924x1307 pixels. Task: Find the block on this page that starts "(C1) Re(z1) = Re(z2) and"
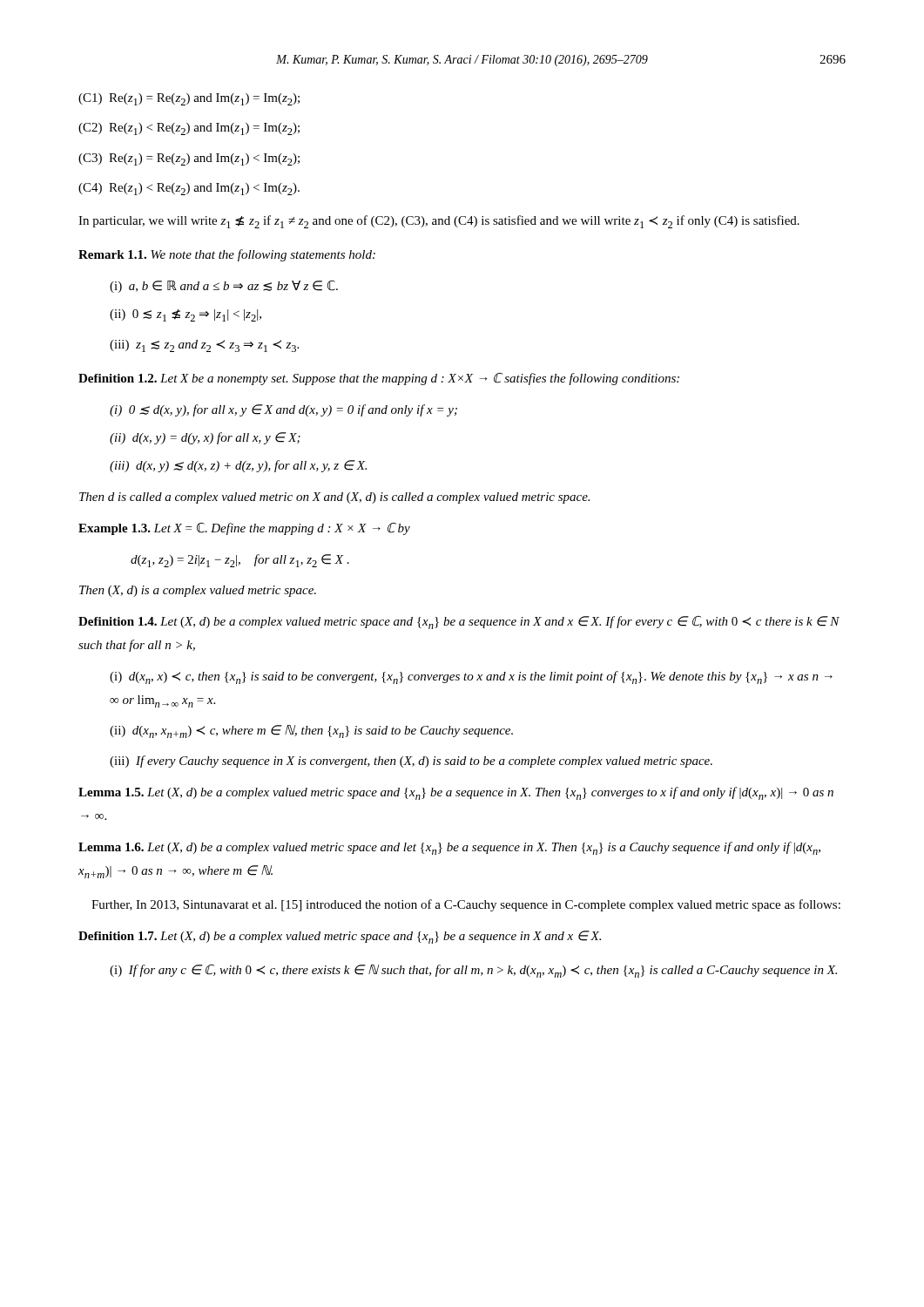click(190, 99)
